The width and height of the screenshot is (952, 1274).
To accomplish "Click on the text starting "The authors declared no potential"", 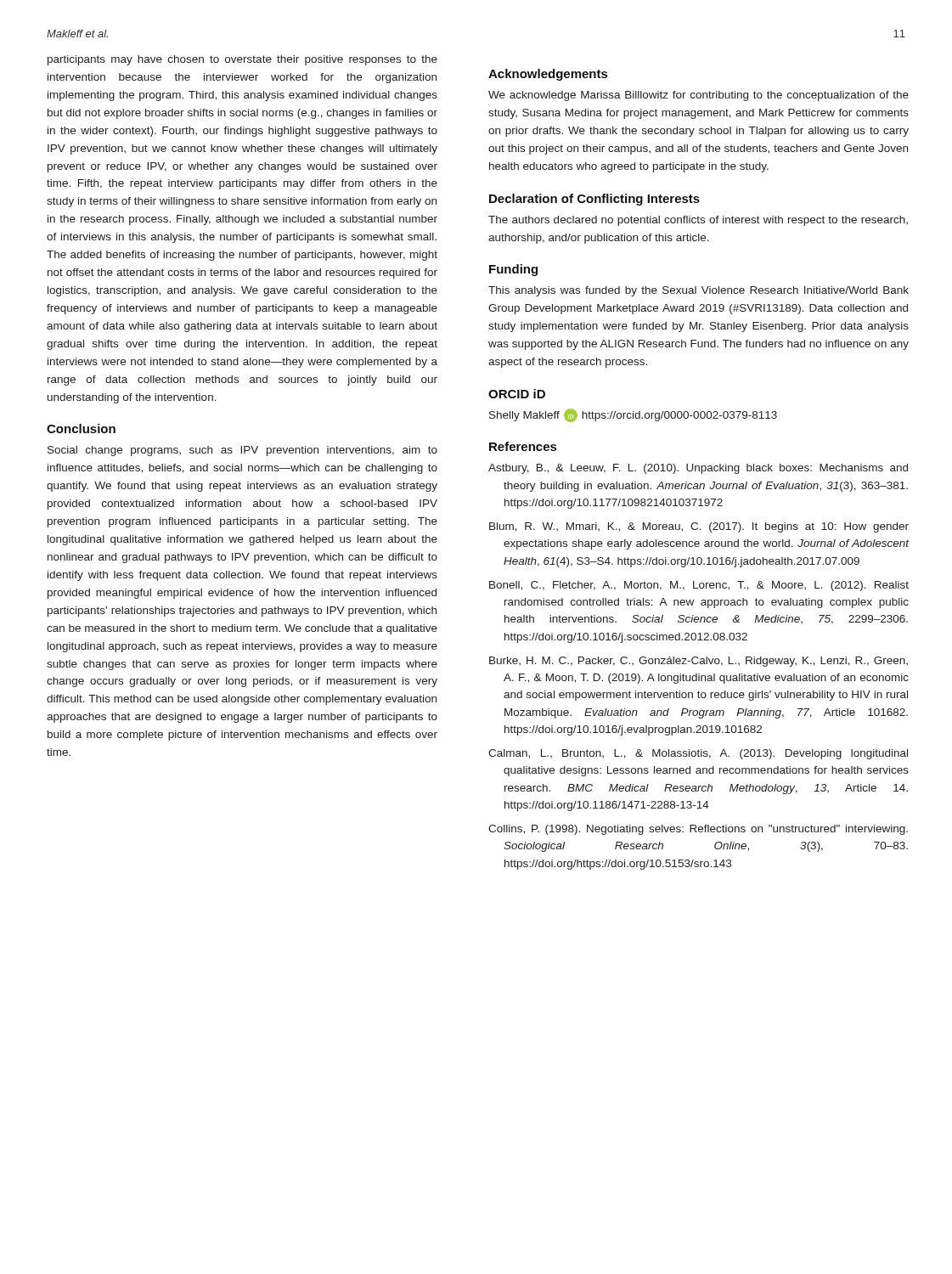I will [698, 229].
